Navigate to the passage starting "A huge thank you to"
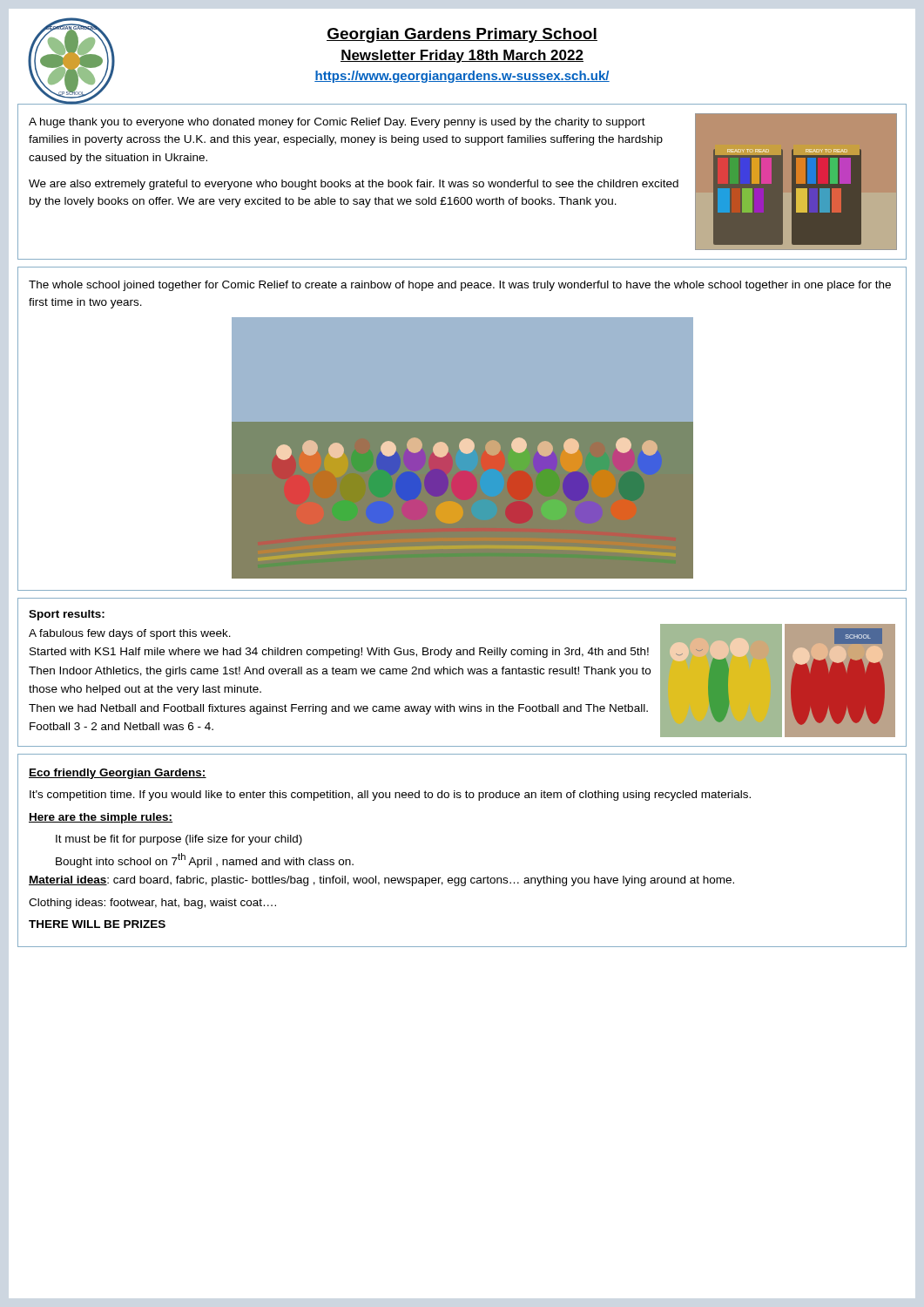The height and width of the screenshot is (1307, 924). [337, 123]
